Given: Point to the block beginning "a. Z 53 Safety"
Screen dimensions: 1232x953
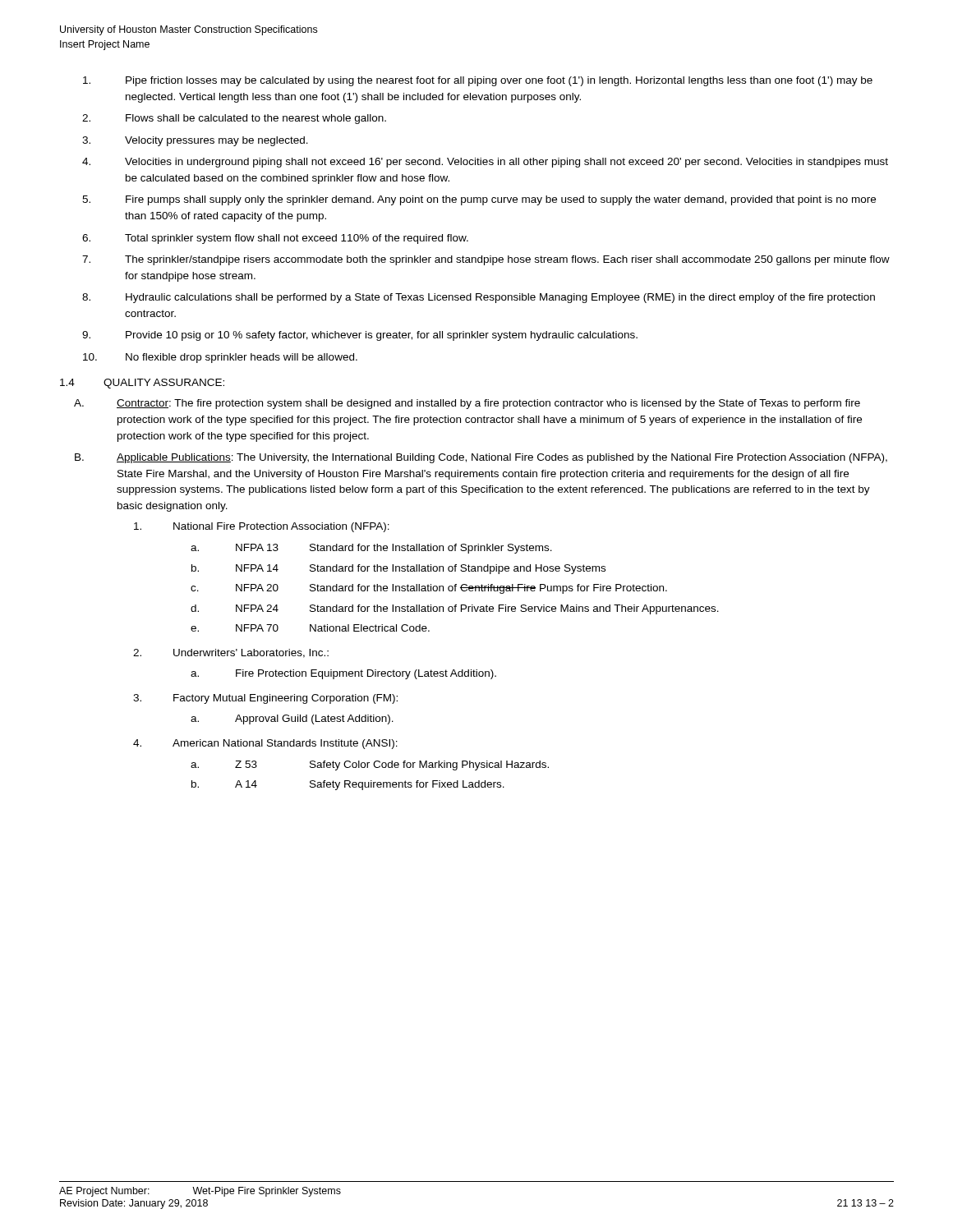Looking at the screenshot, I should click(533, 764).
